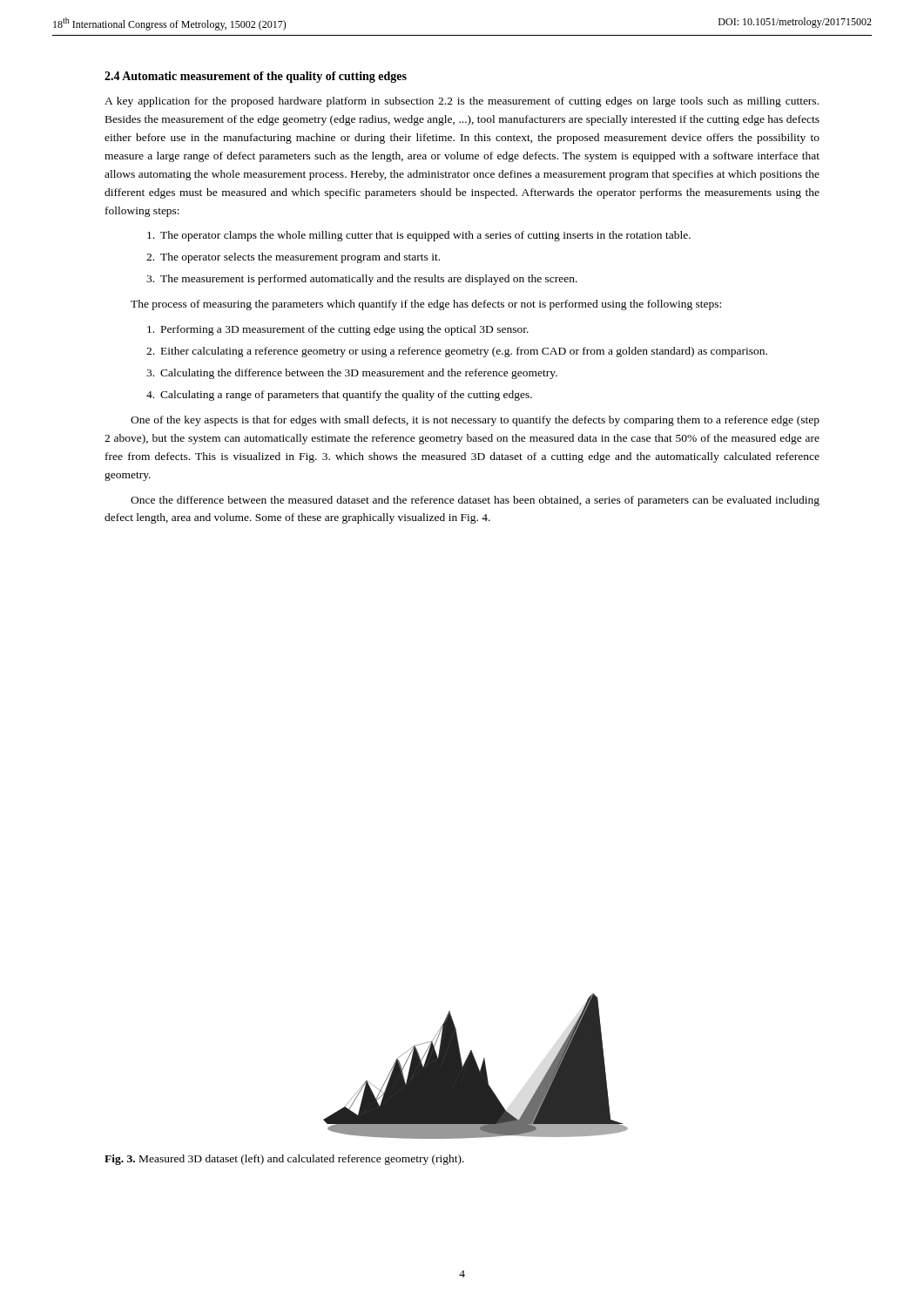Viewport: 924px width, 1307px height.
Task: Locate the photo
Action: (462, 1046)
